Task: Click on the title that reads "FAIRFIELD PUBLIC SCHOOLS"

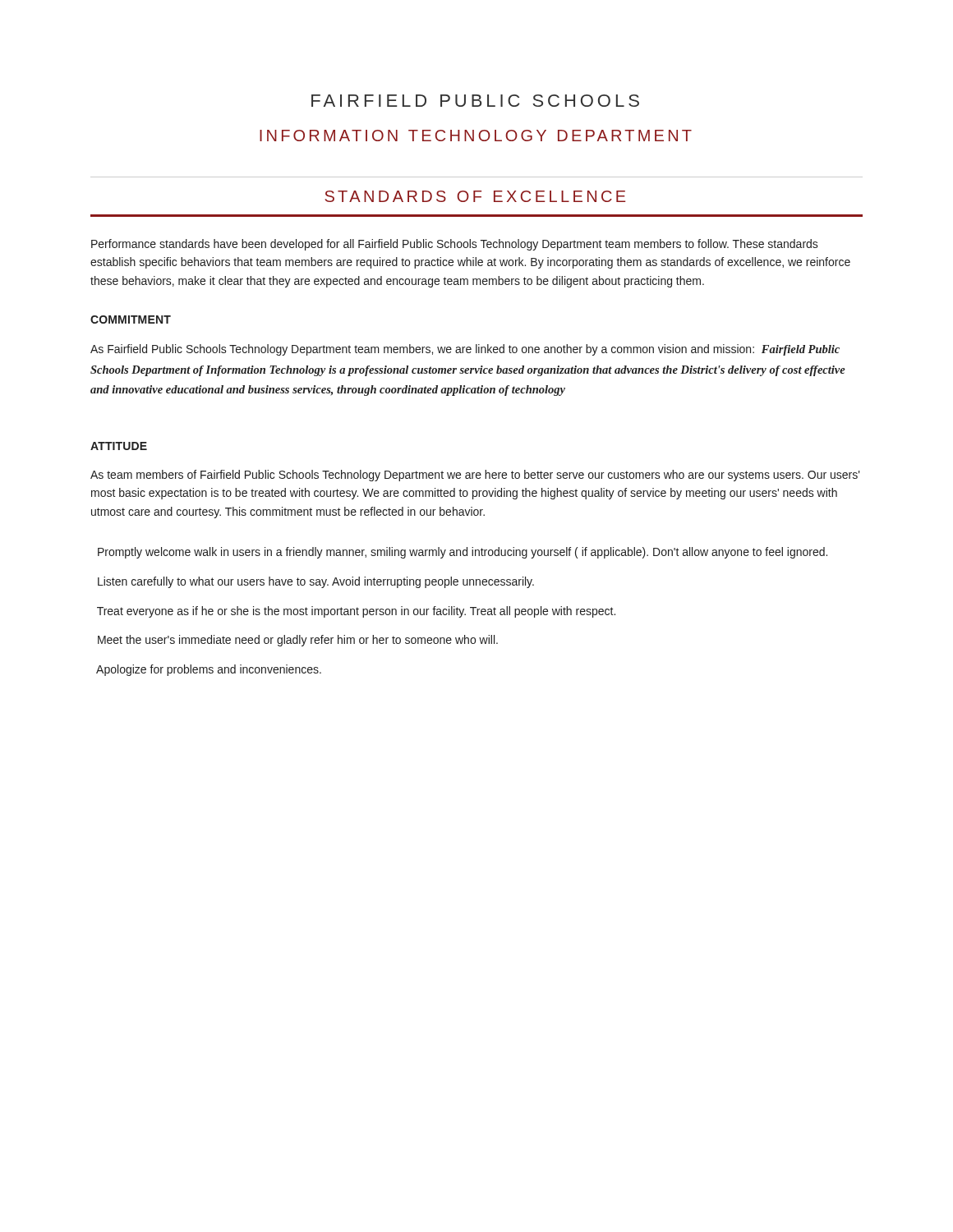Action: [476, 101]
